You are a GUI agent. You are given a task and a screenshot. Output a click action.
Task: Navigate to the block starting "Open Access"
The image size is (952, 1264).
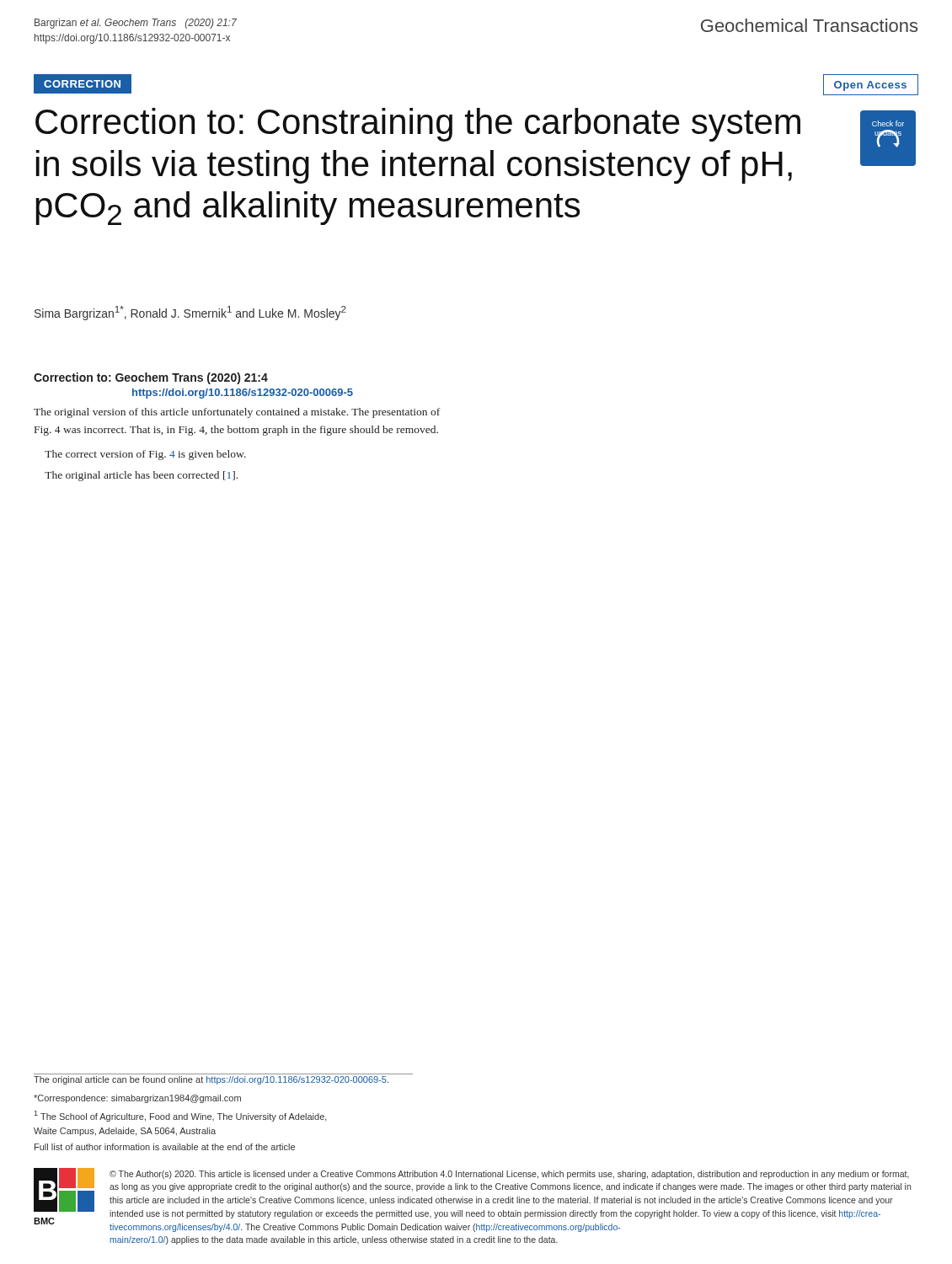point(871,85)
